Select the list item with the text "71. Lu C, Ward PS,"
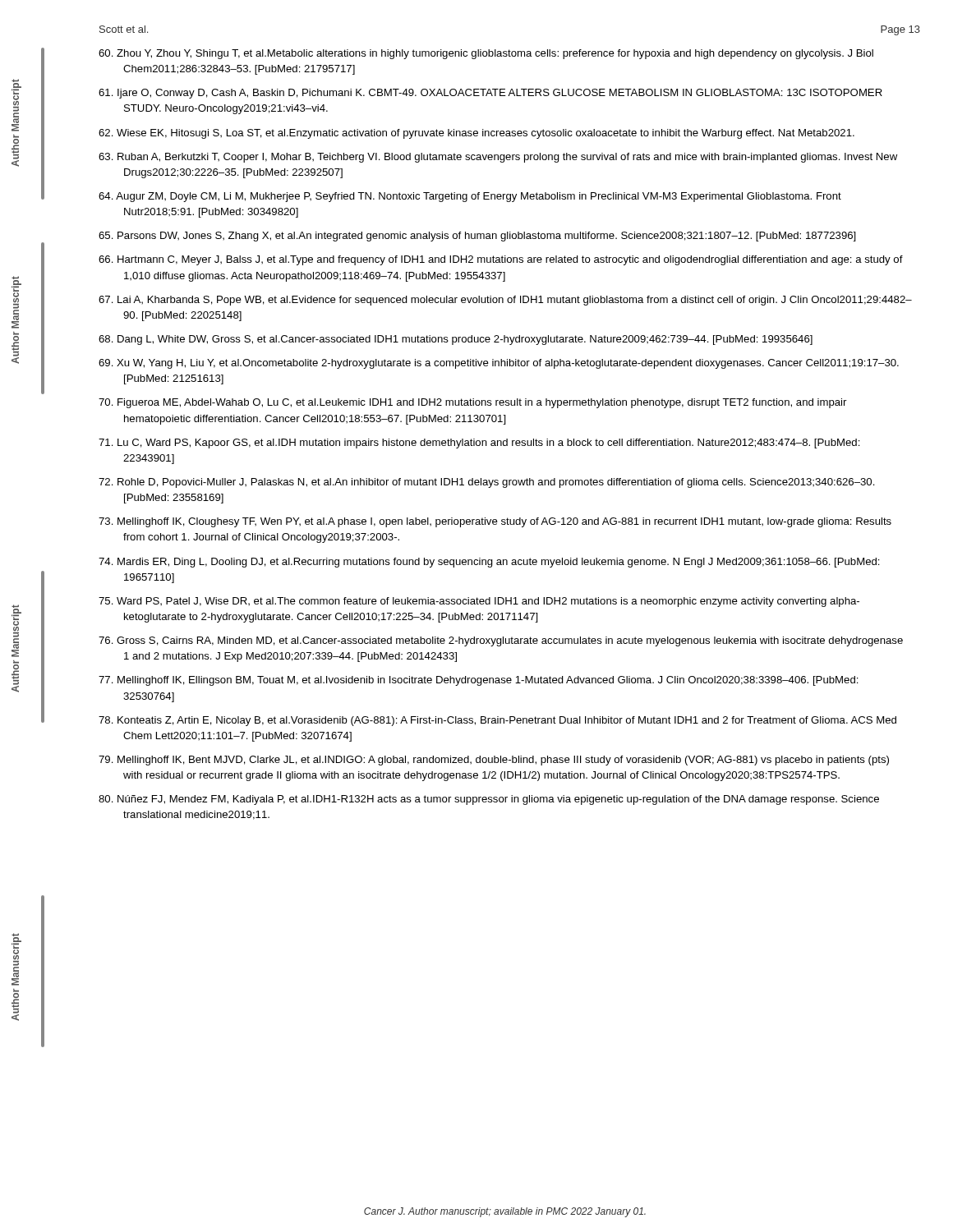The height and width of the screenshot is (1232, 953). click(480, 450)
